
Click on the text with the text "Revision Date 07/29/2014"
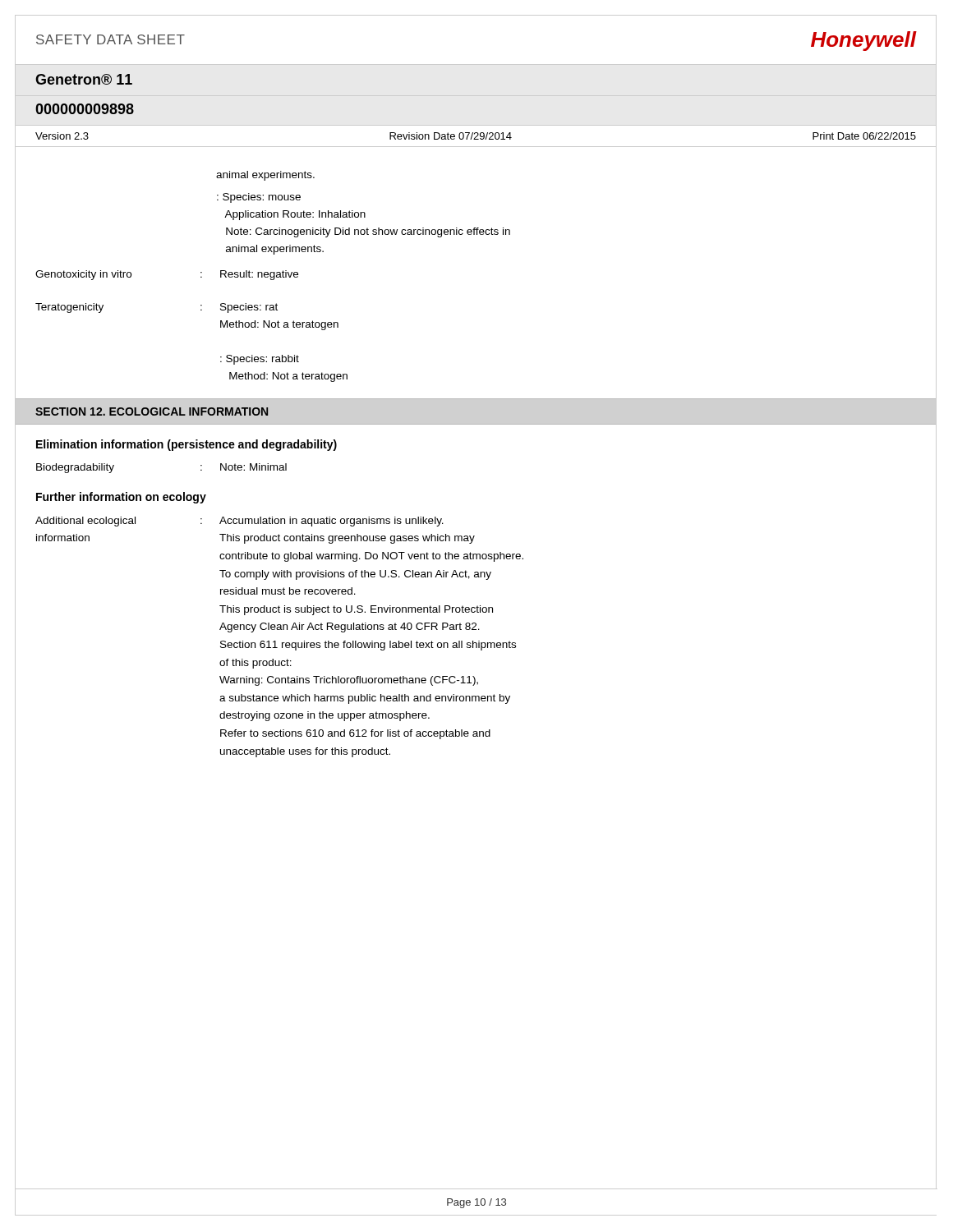click(x=450, y=136)
